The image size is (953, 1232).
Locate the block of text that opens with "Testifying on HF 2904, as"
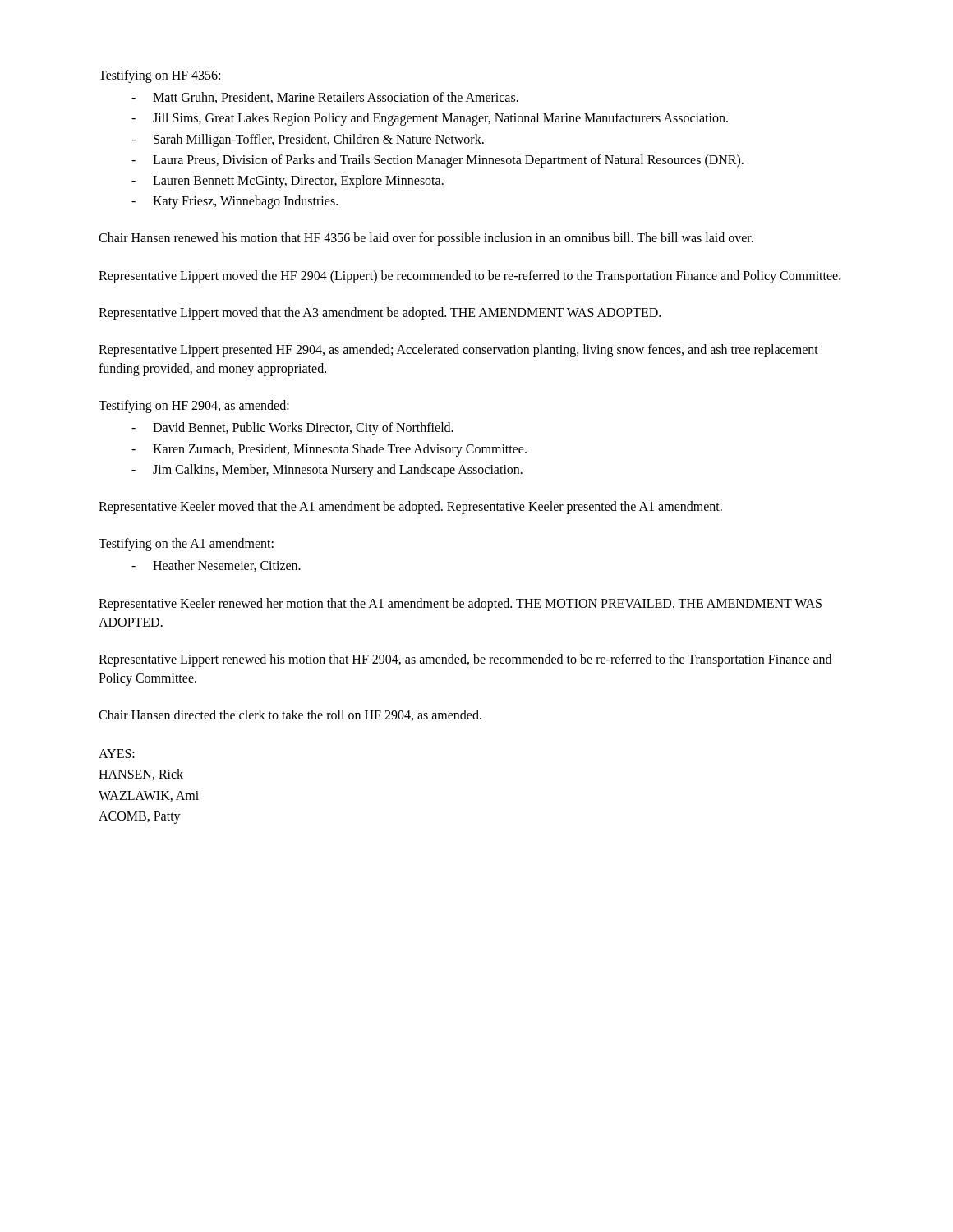click(x=194, y=406)
